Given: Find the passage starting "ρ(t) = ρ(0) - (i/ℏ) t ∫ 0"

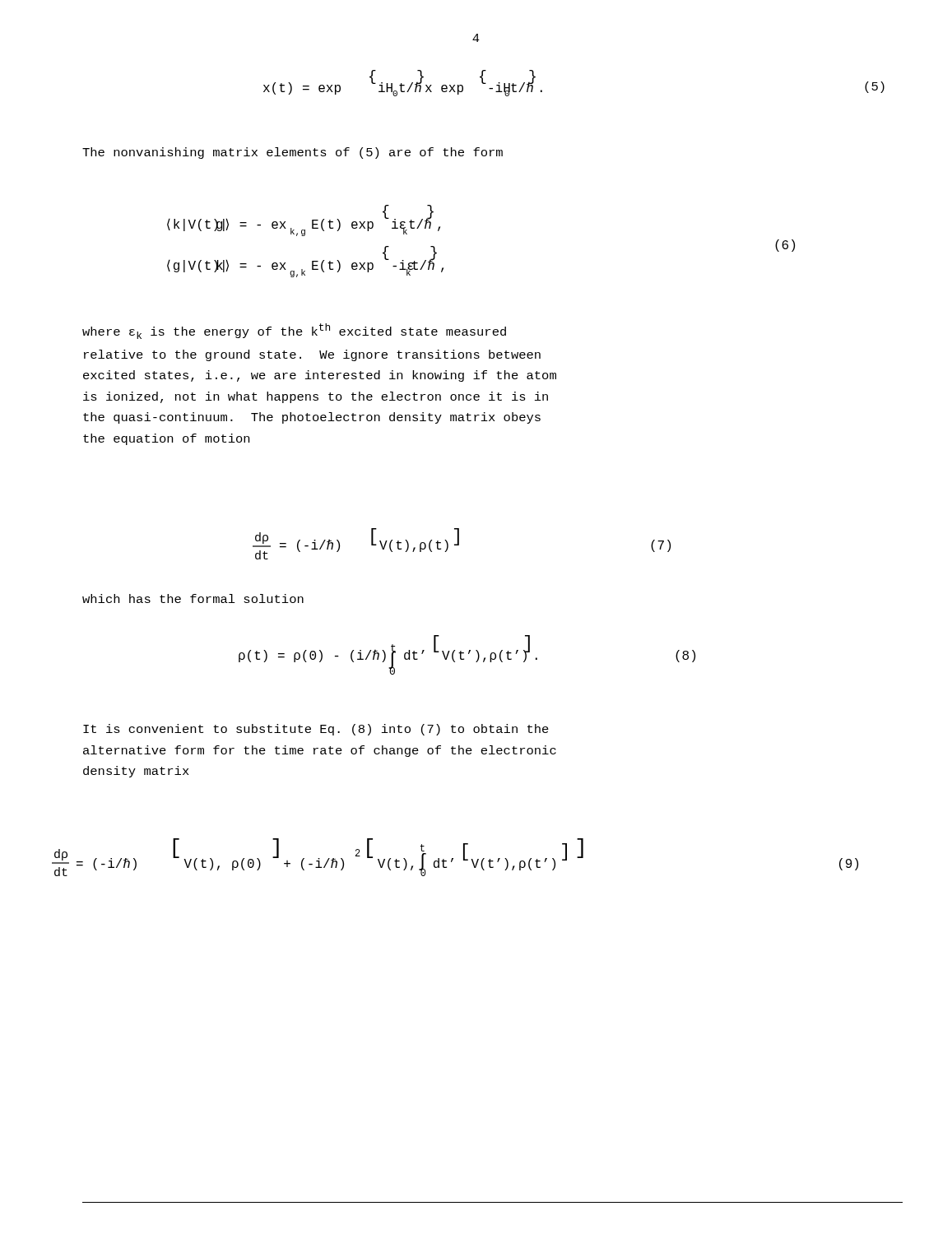Looking at the screenshot, I should coord(484,654).
